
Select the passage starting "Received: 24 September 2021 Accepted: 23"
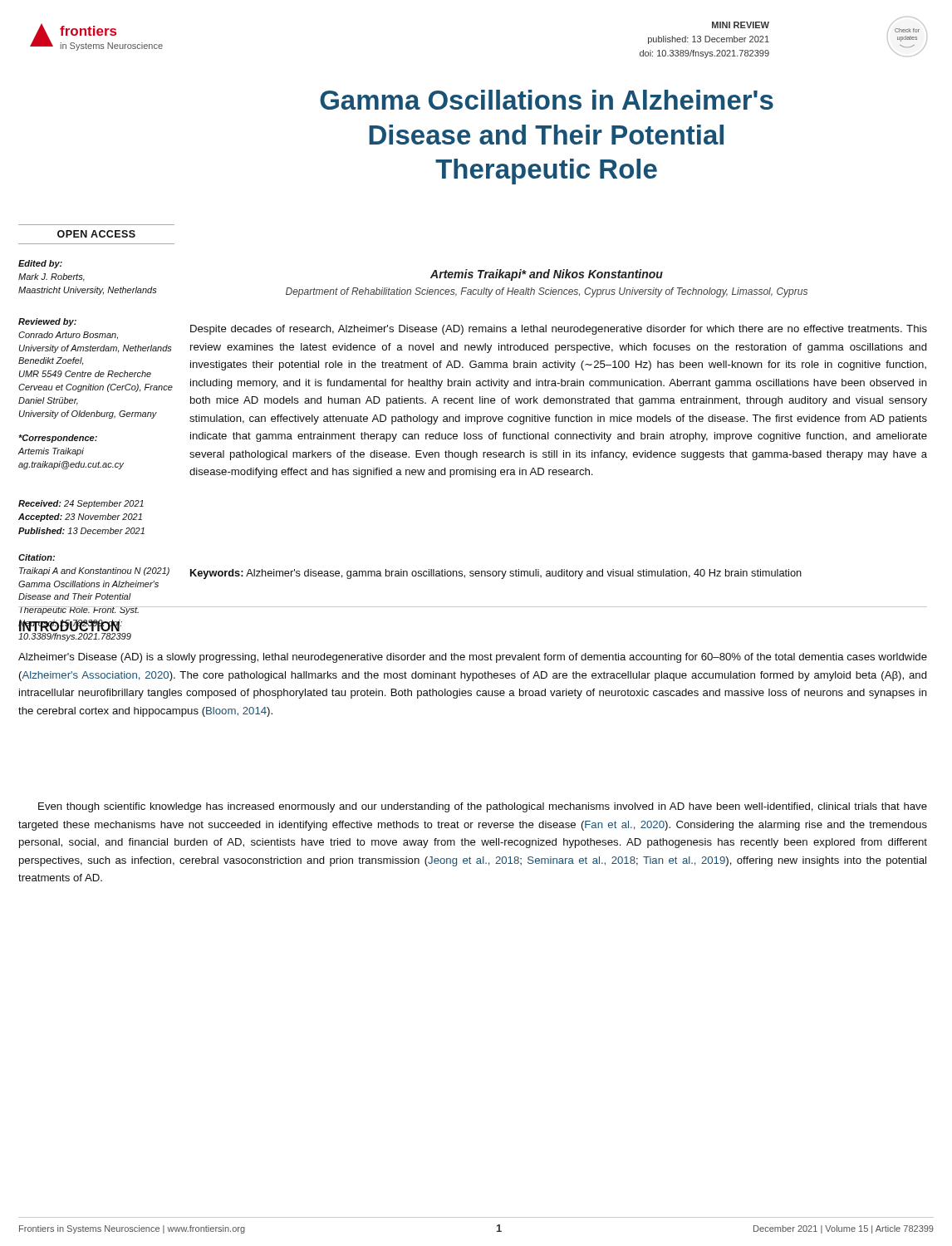click(82, 517)
